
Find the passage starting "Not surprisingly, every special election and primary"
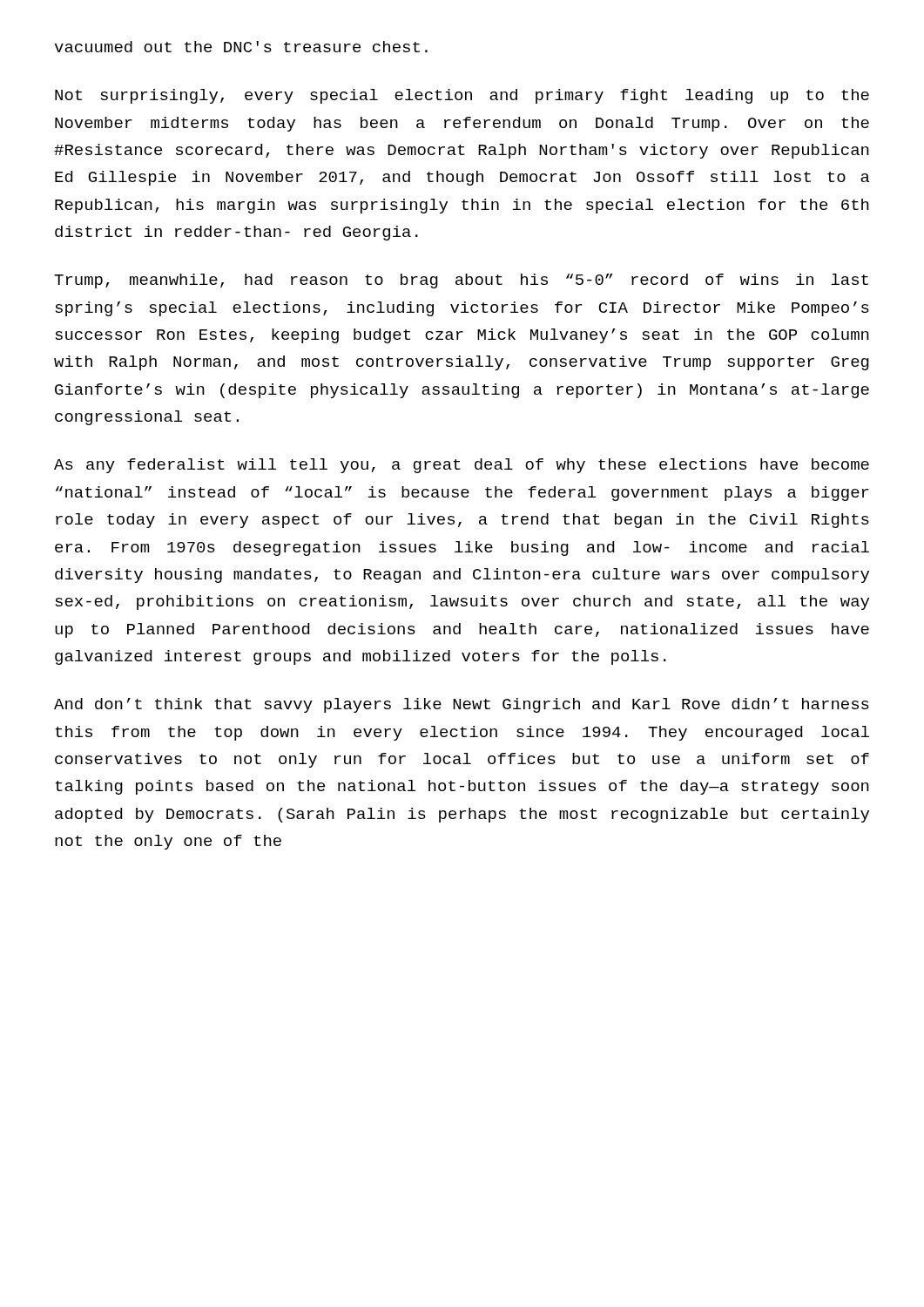coord(462,164)
